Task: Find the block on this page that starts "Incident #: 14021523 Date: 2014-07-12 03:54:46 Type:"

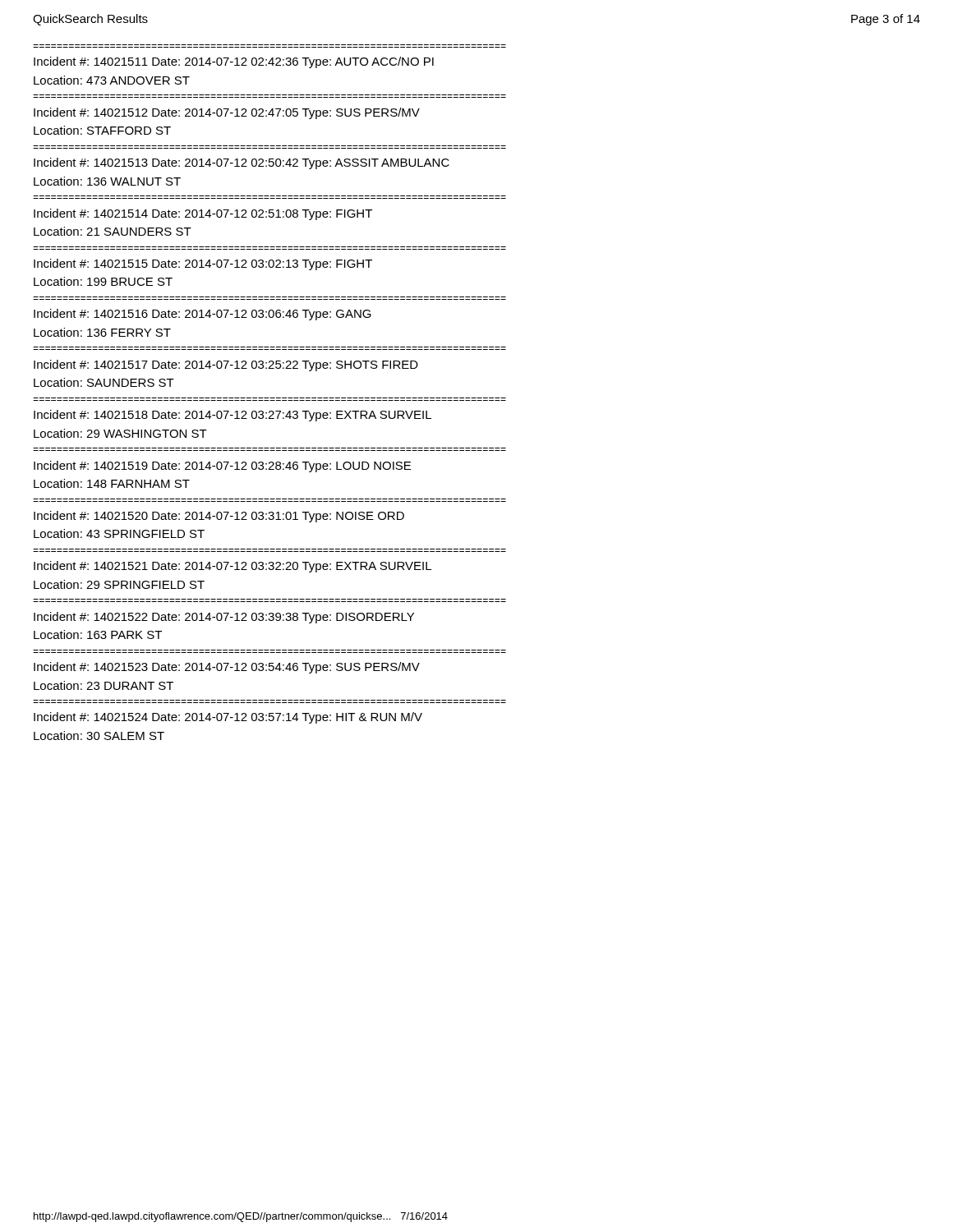Action: click(226, 676)
